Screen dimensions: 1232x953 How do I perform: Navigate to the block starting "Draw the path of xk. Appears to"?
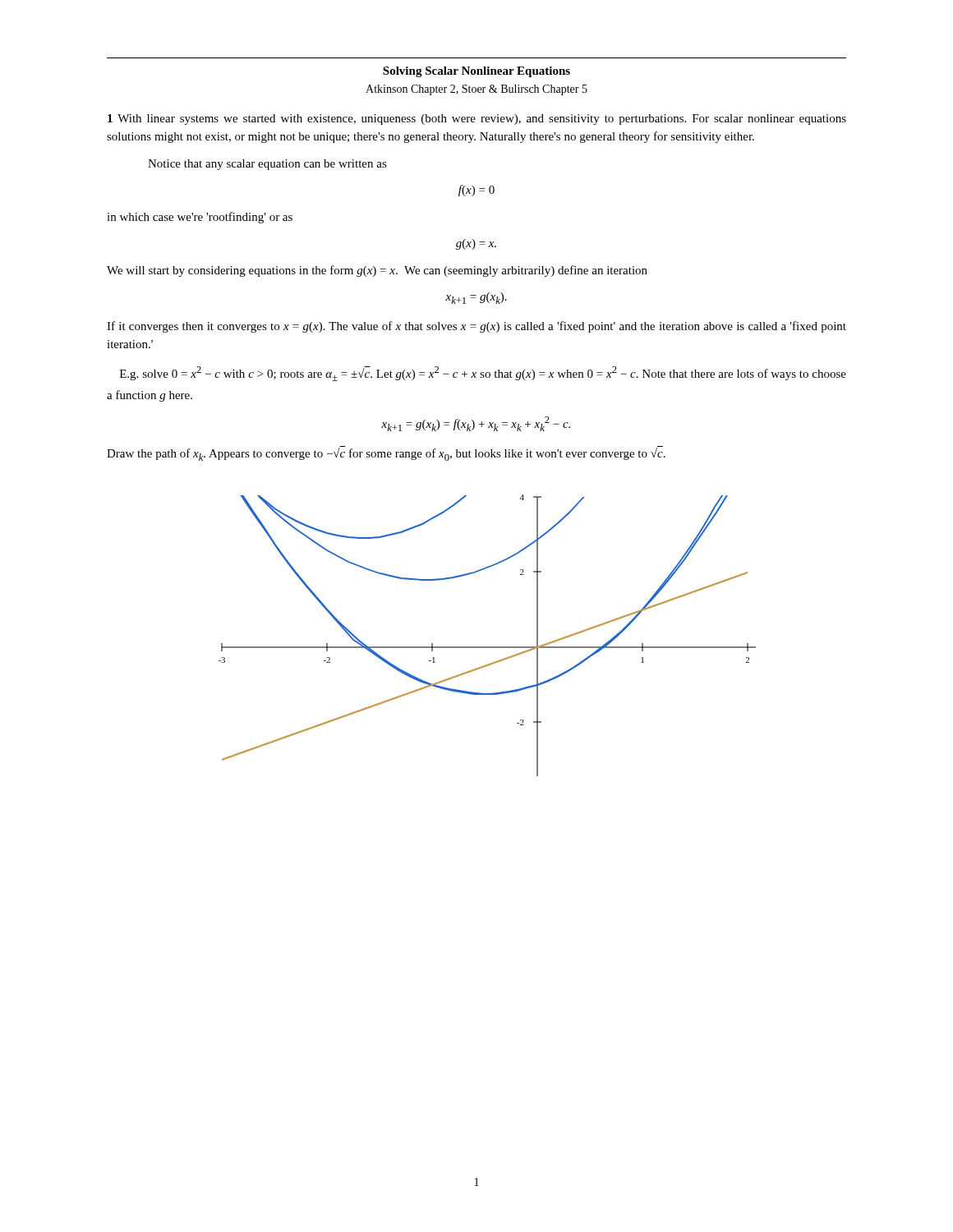coord(386,455)
